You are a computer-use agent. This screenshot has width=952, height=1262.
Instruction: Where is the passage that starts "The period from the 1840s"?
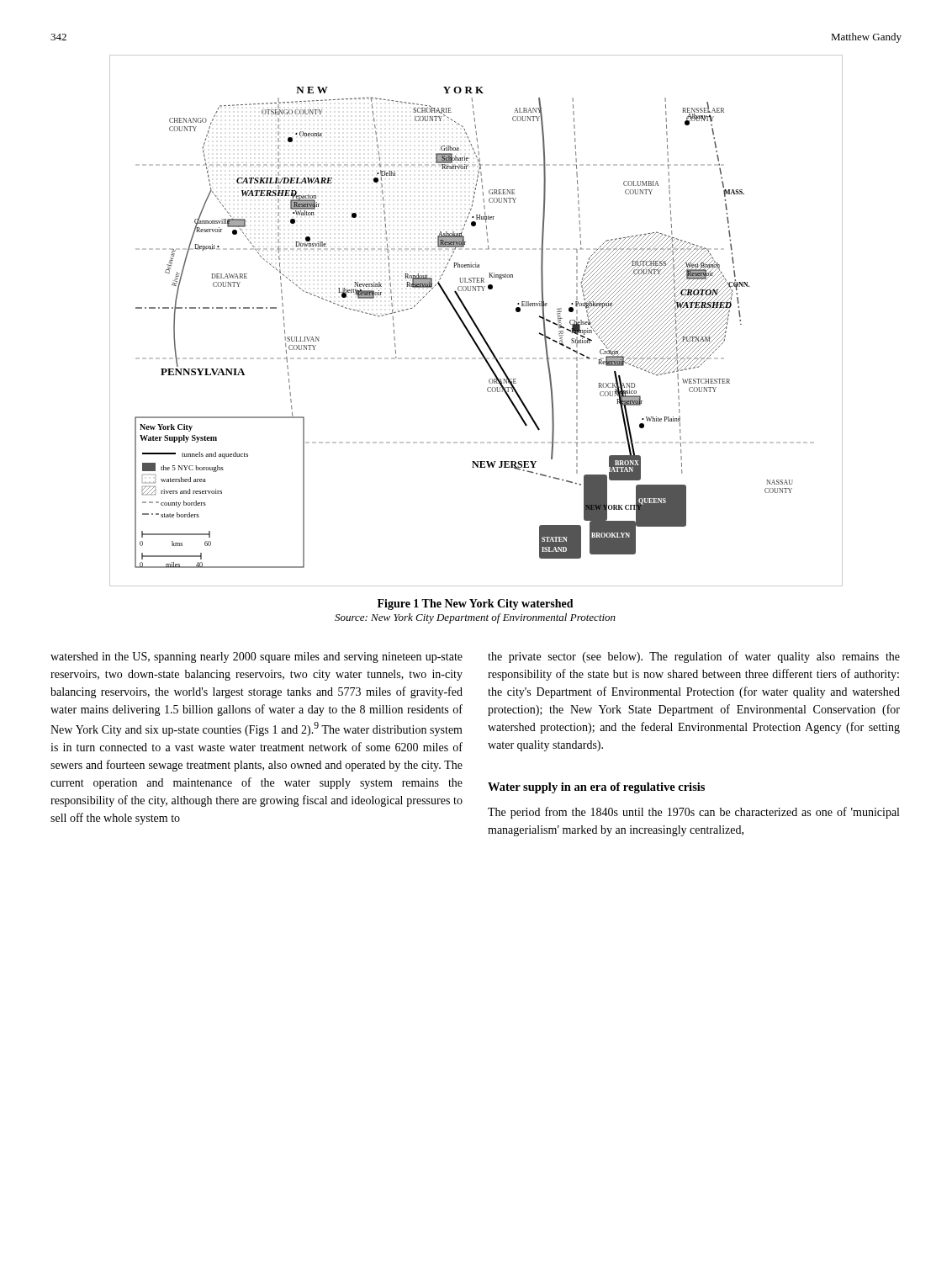point(694,821)
